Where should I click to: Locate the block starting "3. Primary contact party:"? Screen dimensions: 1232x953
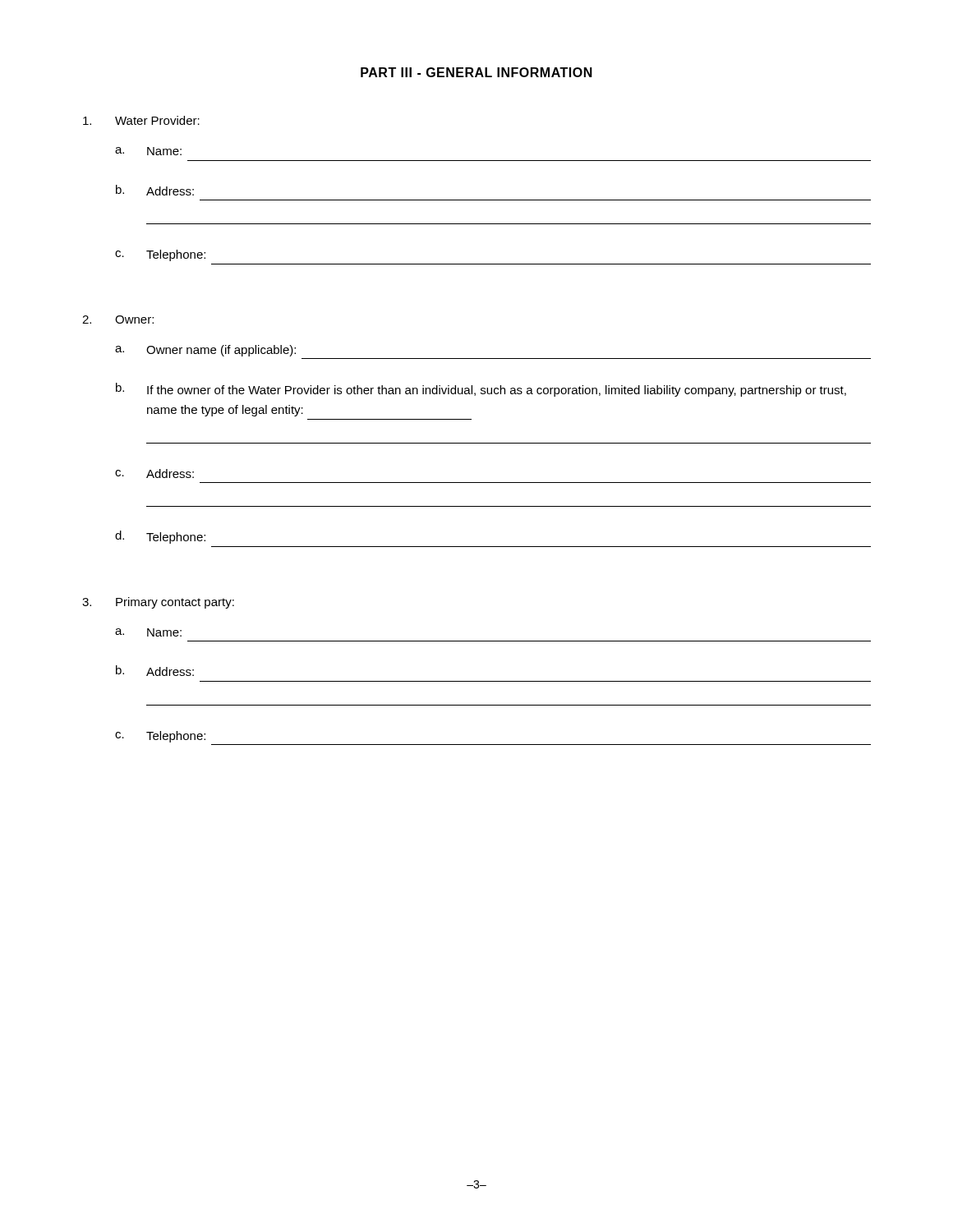point(476,680)
